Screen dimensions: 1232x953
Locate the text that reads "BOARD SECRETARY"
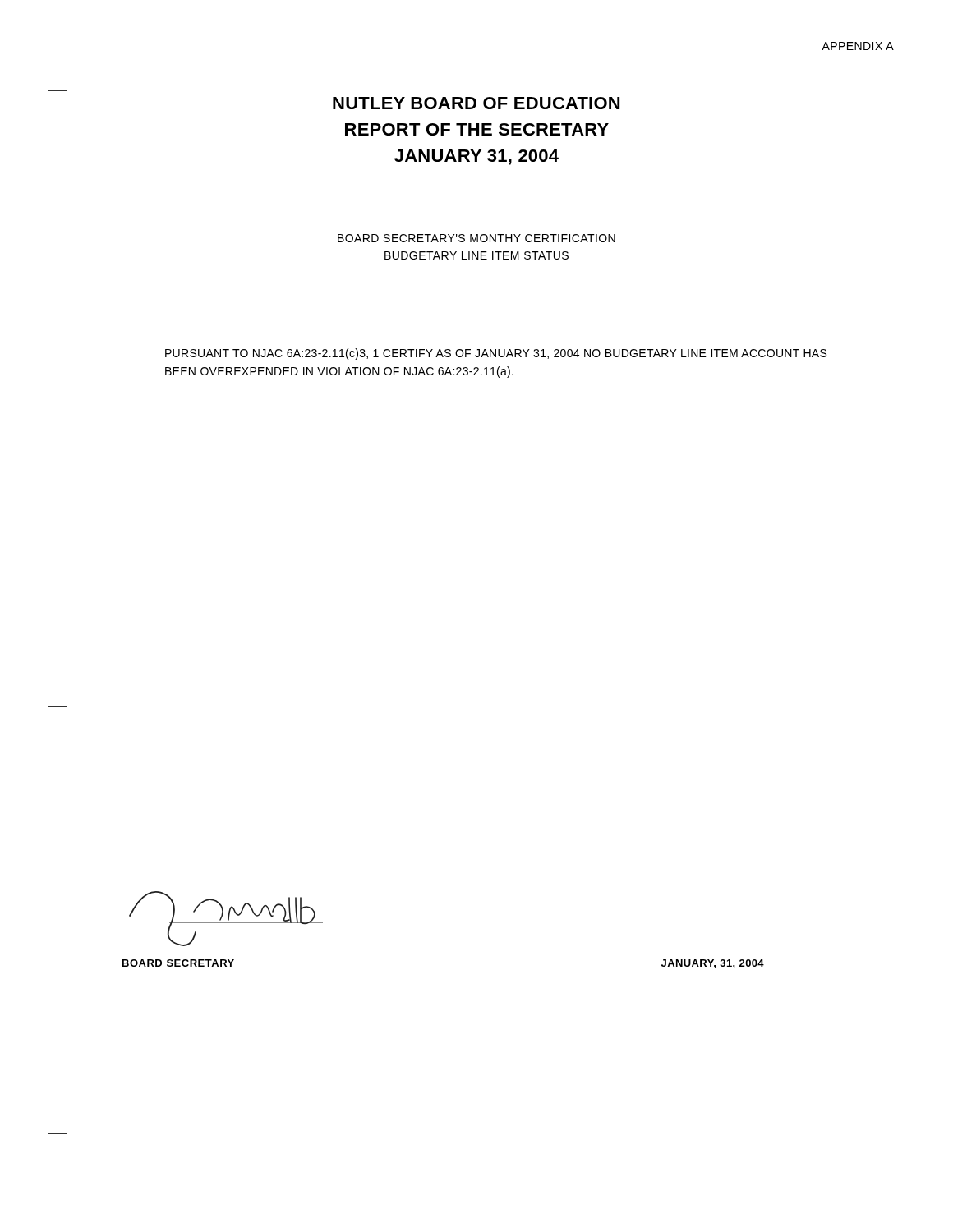click(x=178, y=963)
